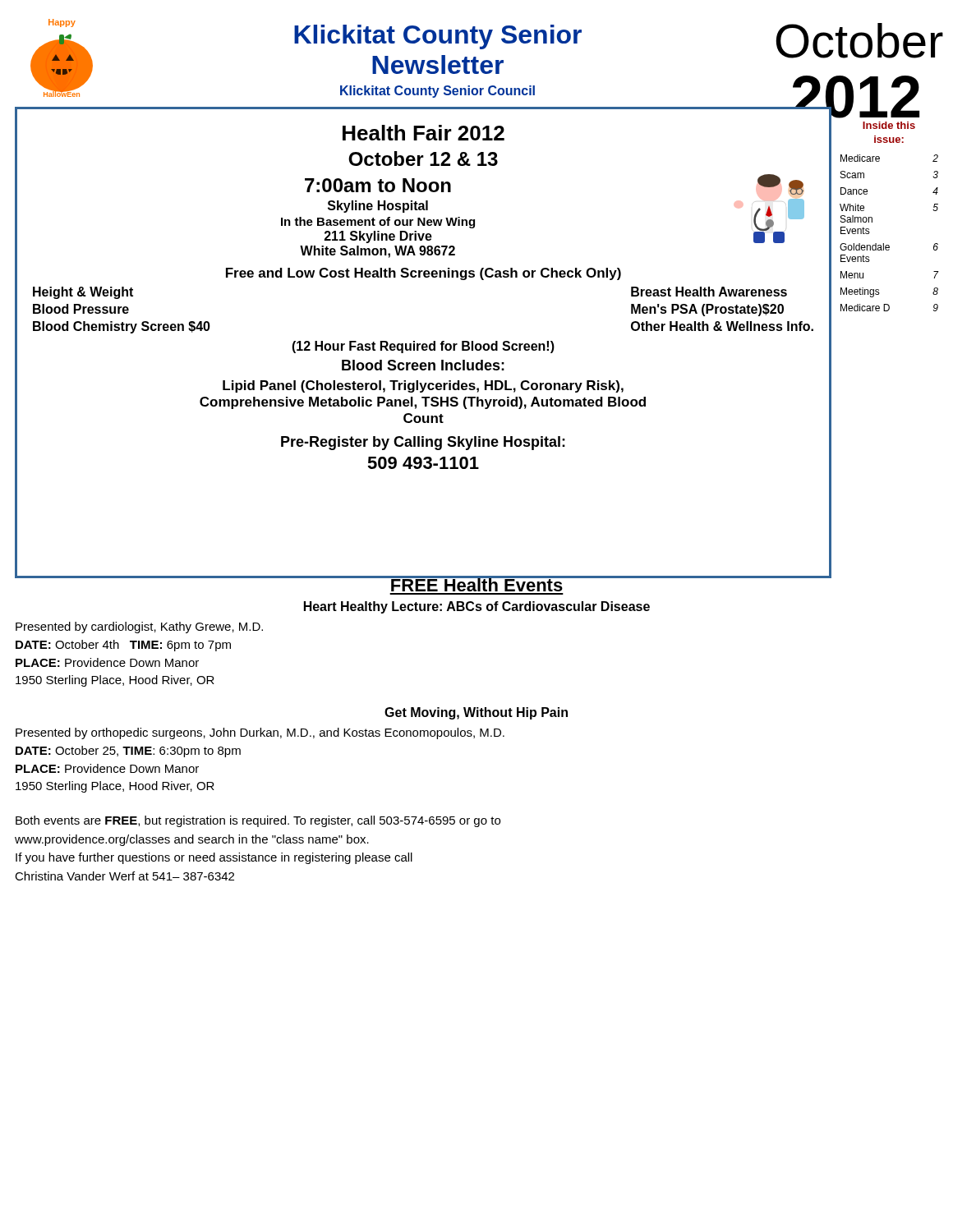Locate the block starting "Presented by cardiologist,"
This screenshot has height=1232, width=953.
(139, 653)
